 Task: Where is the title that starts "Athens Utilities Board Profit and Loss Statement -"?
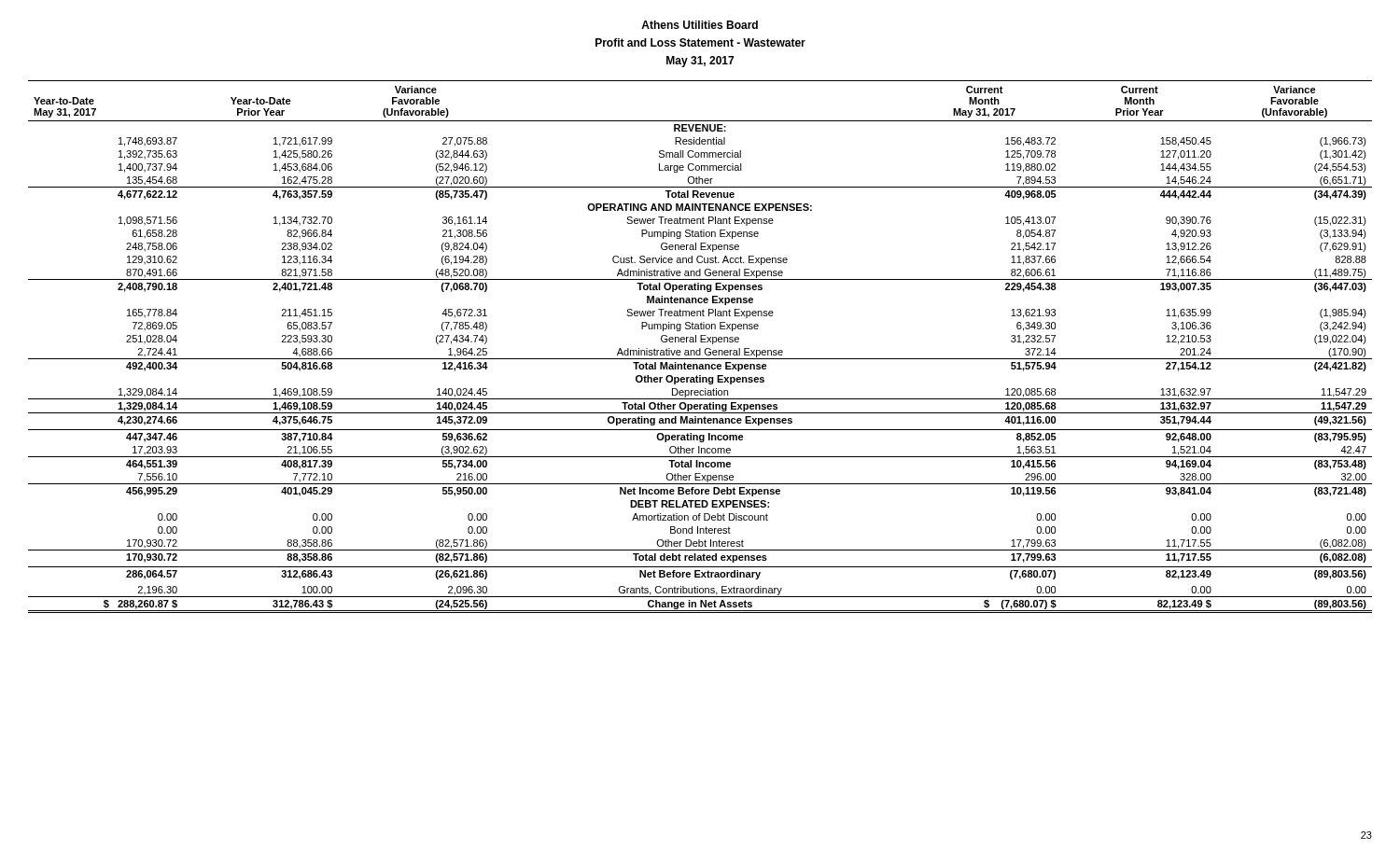coord(700,44)
